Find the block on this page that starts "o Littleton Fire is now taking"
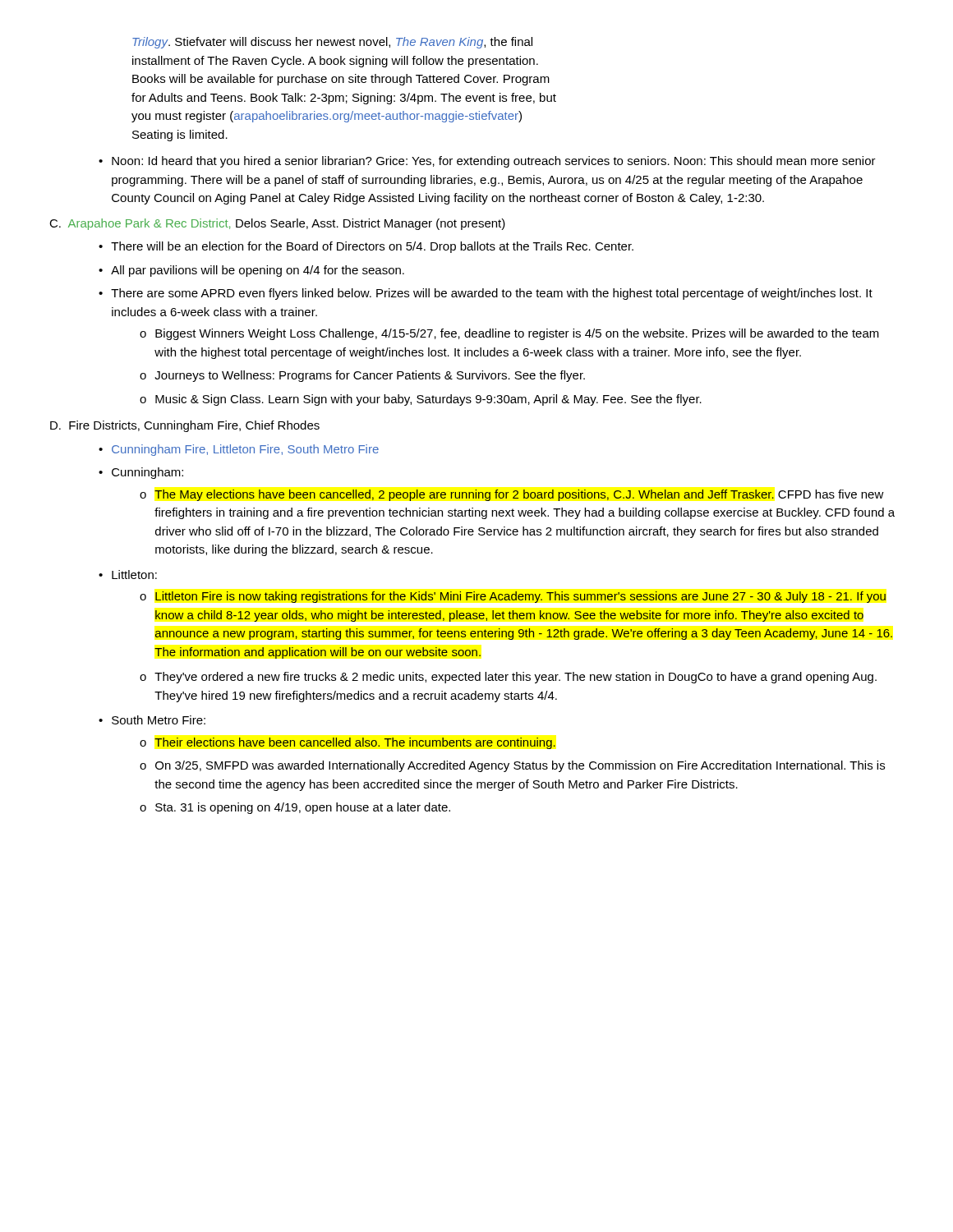The image size is (953, 1232). (522, 624)
